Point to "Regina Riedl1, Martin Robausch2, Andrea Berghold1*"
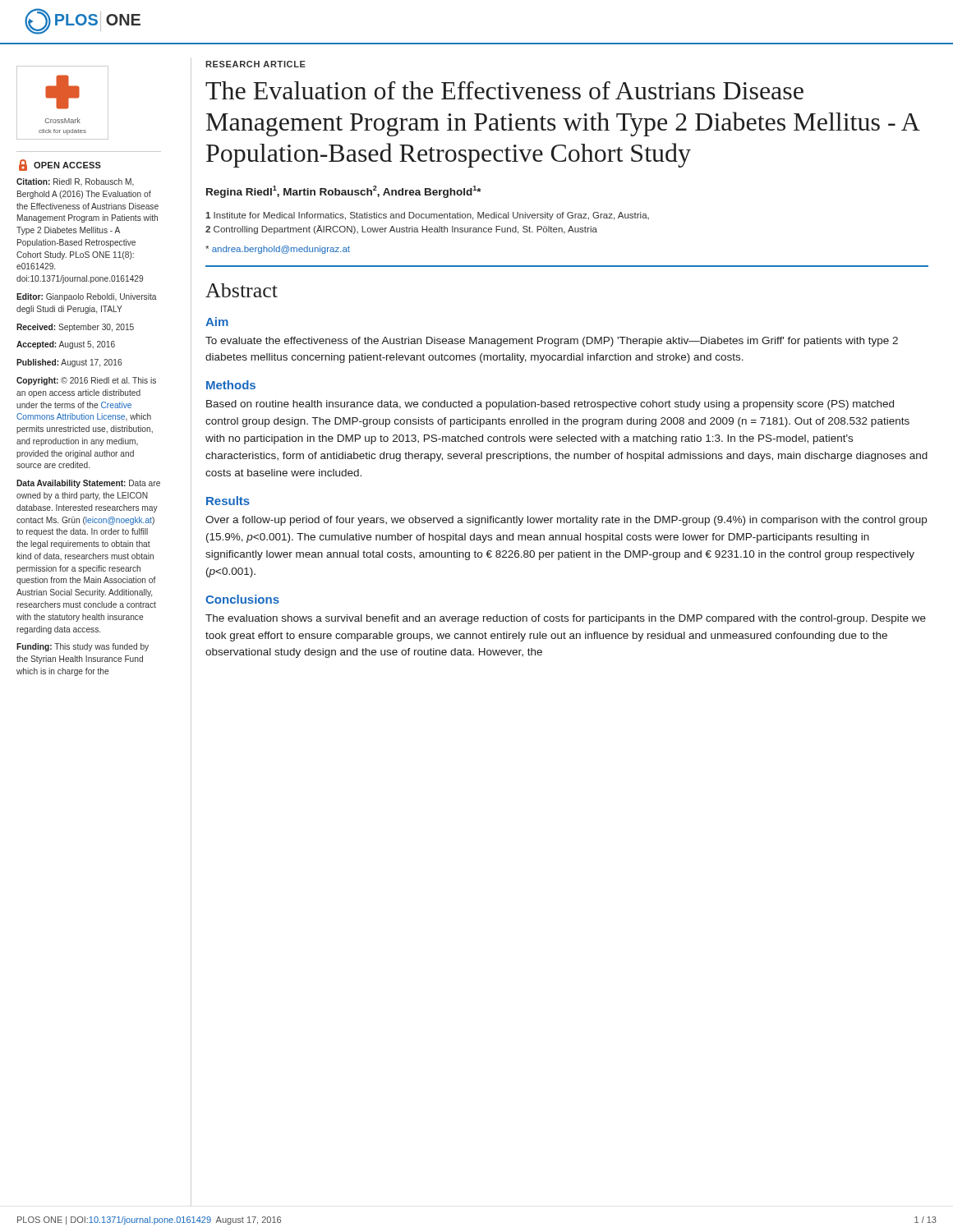Image resolution: width=953 pixels, height=1232 pixels. coord(343,191)
